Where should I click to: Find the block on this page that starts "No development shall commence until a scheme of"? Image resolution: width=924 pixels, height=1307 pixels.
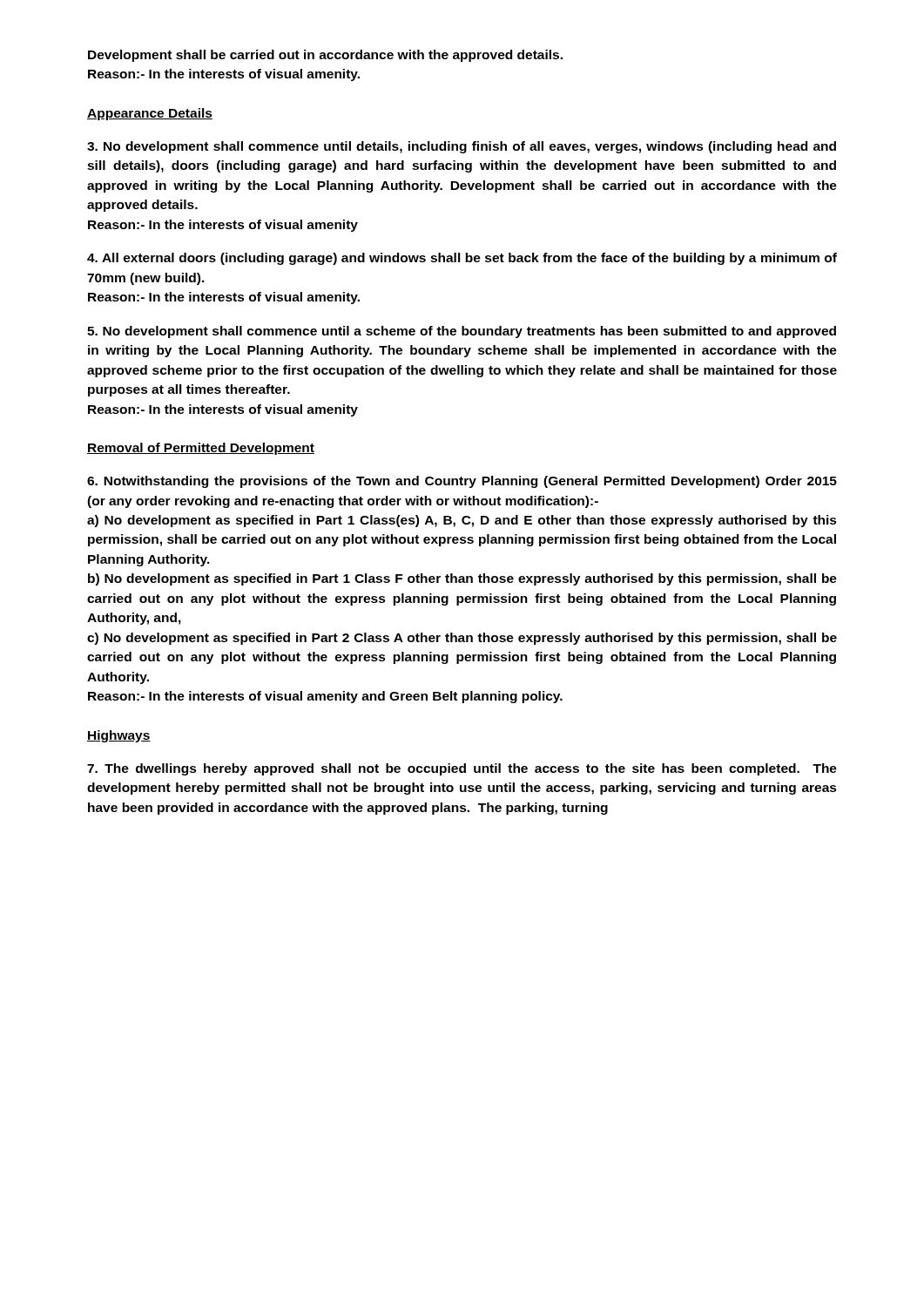pyautogui.click(x=462, y=370)
